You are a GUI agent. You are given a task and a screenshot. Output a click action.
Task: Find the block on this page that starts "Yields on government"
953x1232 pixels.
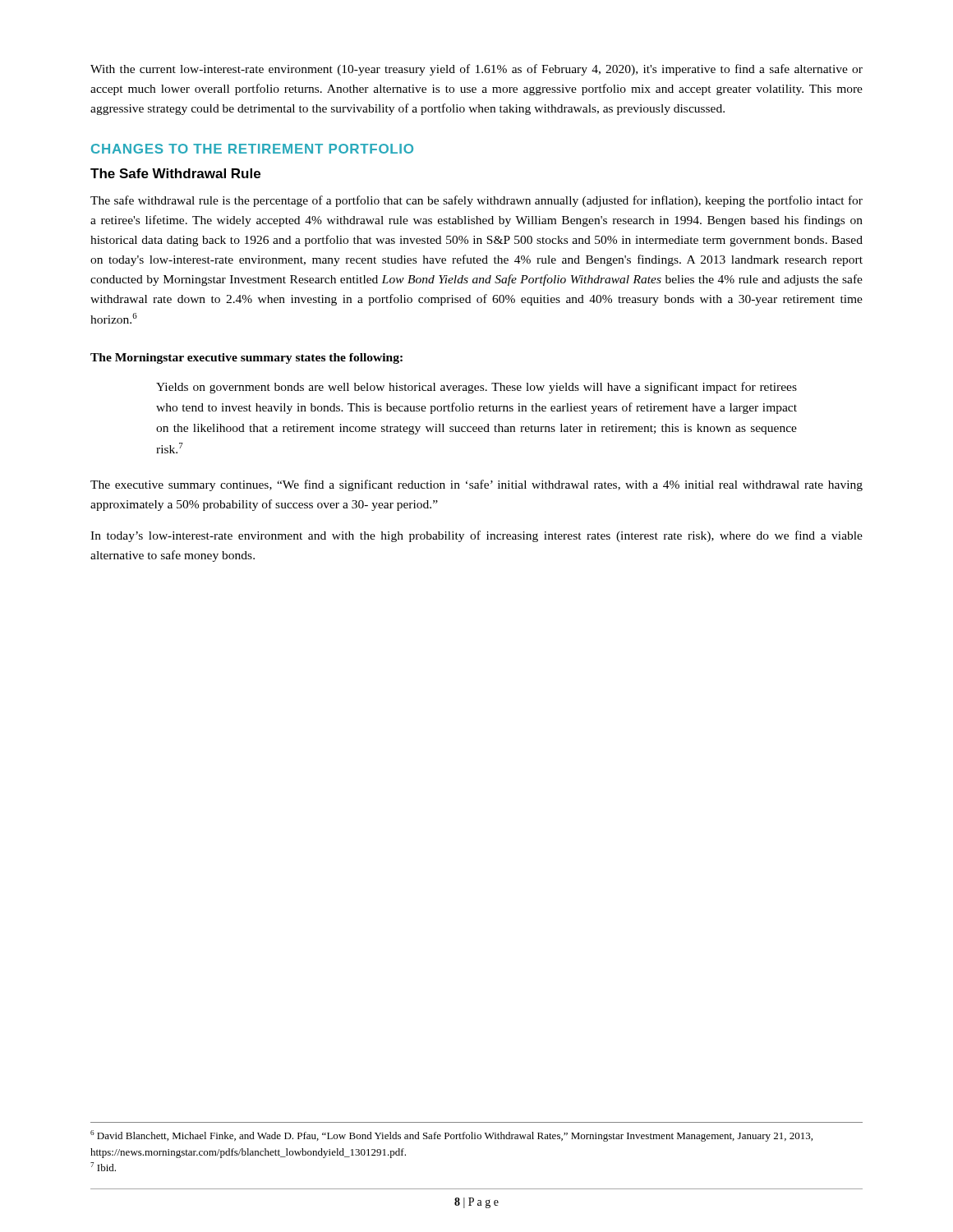pos(476,418)
